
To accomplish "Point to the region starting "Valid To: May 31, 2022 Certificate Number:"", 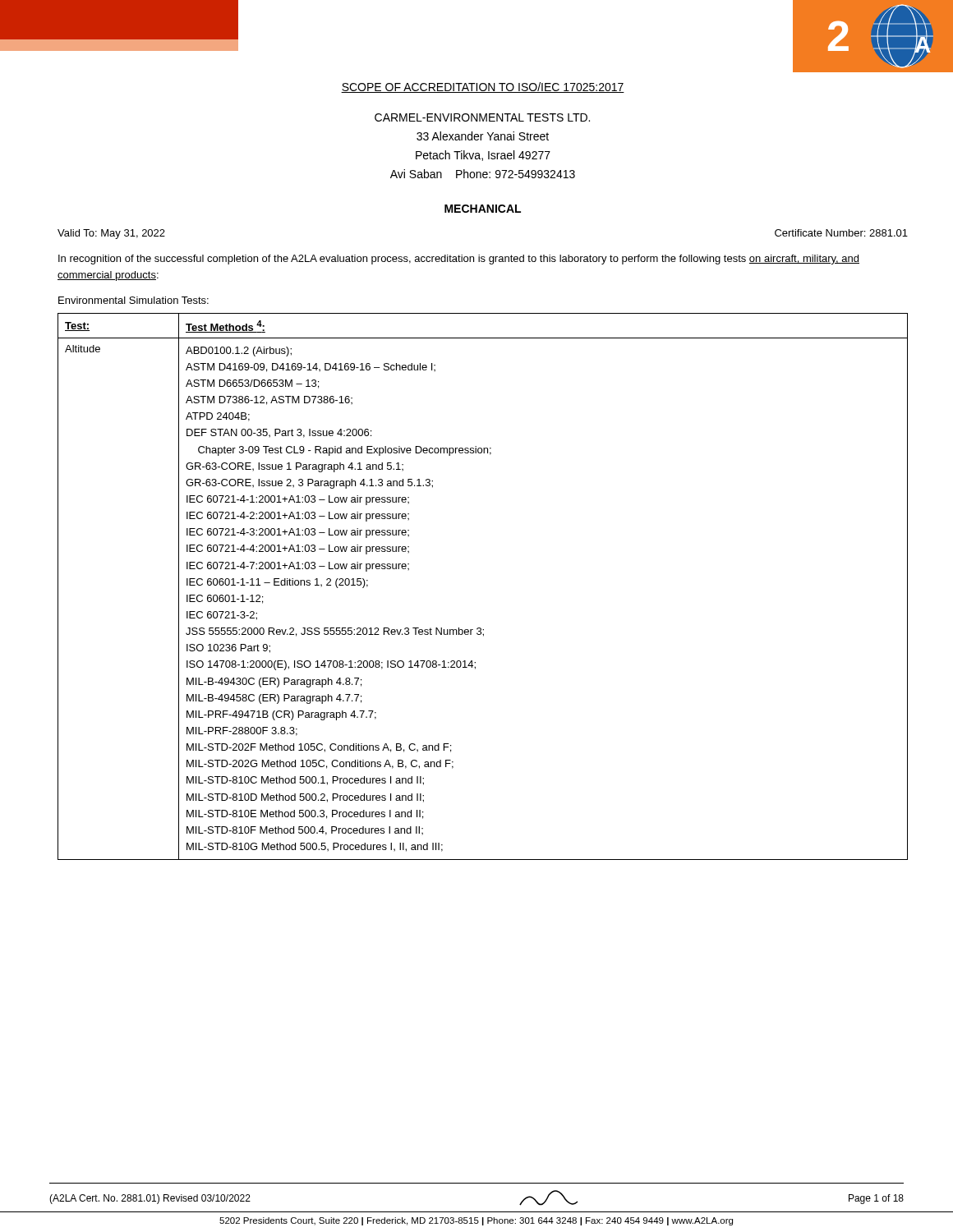I will point(115,234).
